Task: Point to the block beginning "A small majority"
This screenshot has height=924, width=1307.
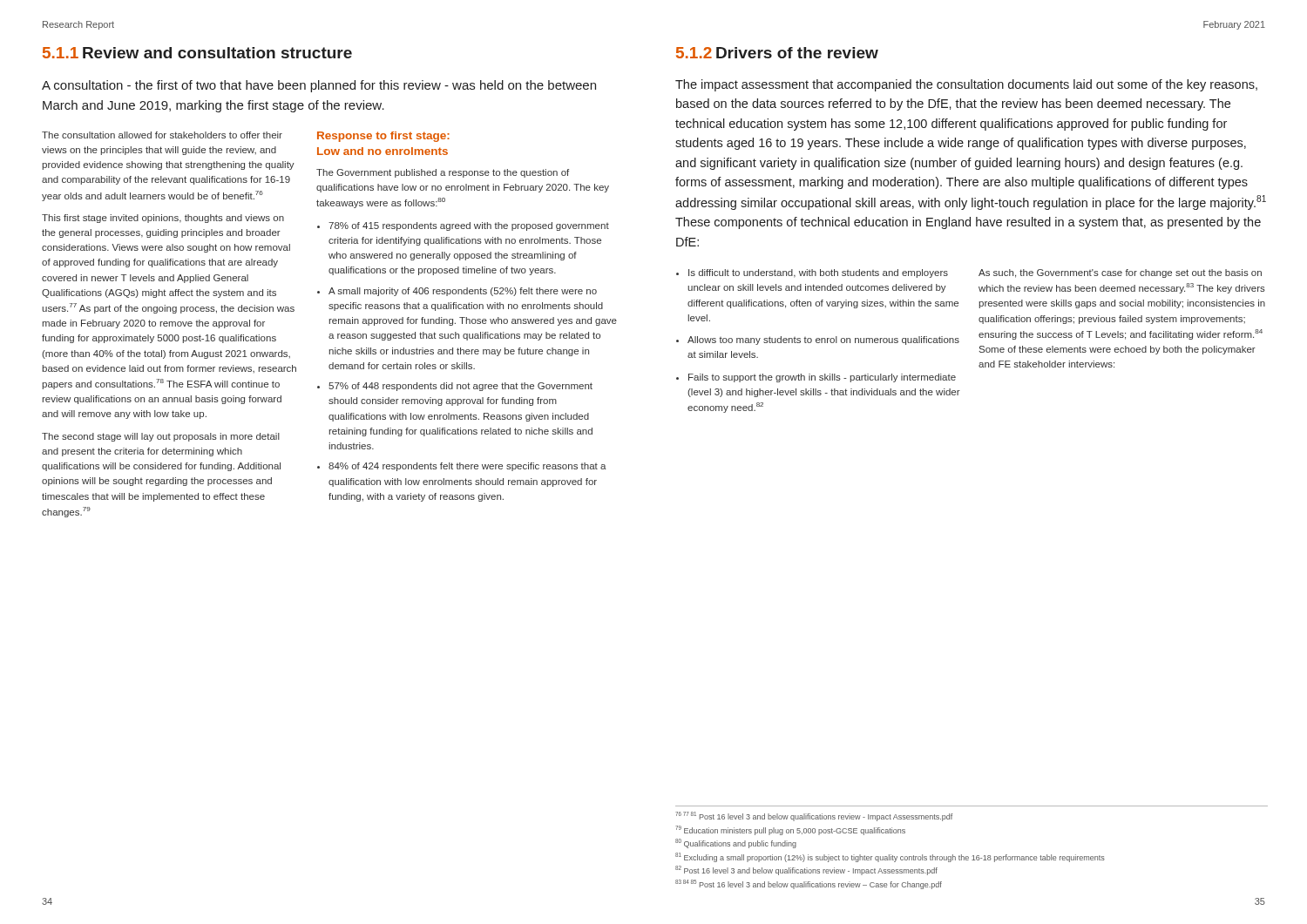Action: tap(473, 328)
